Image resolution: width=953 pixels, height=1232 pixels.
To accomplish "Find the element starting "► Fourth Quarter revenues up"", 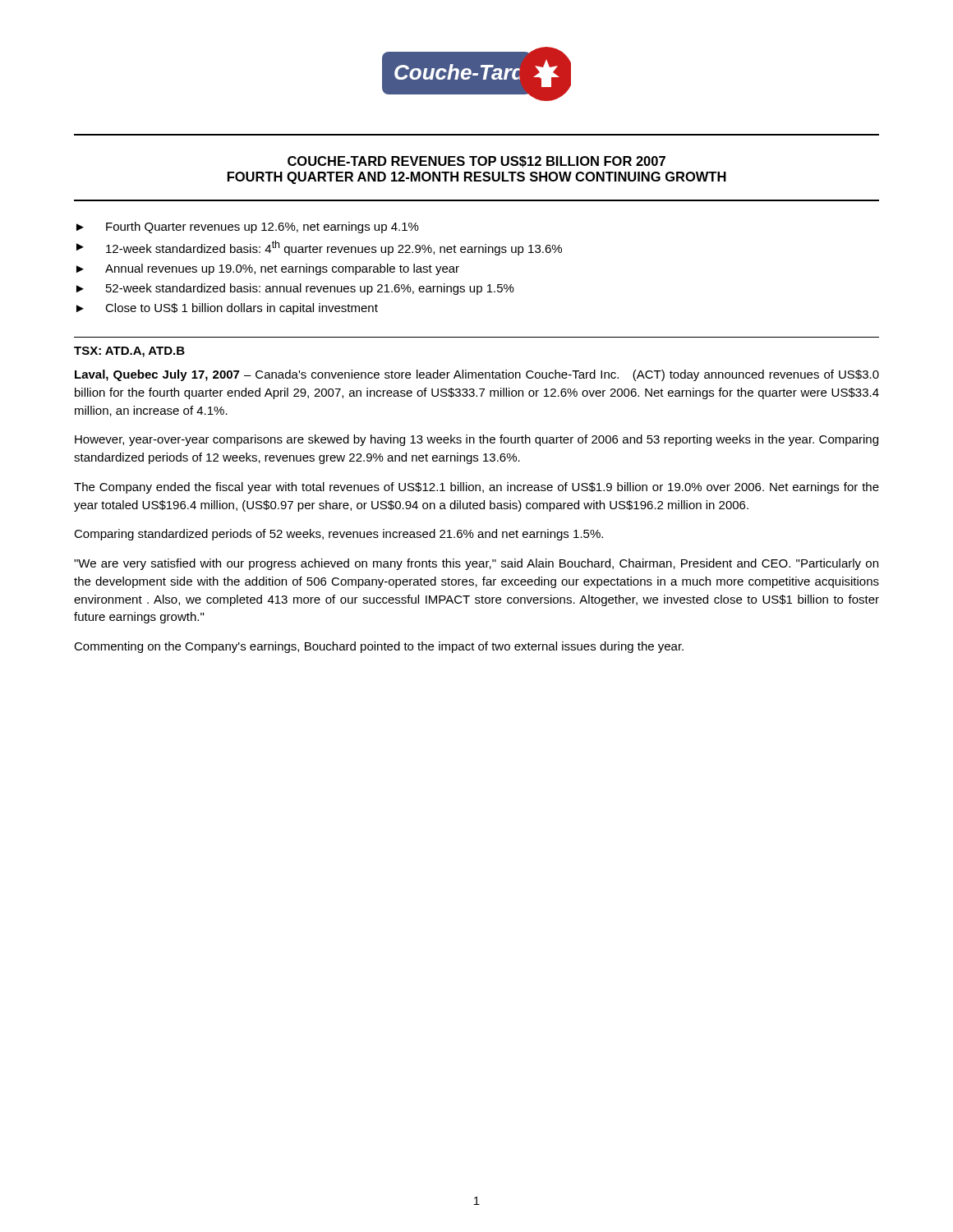I will pos(248,228).
